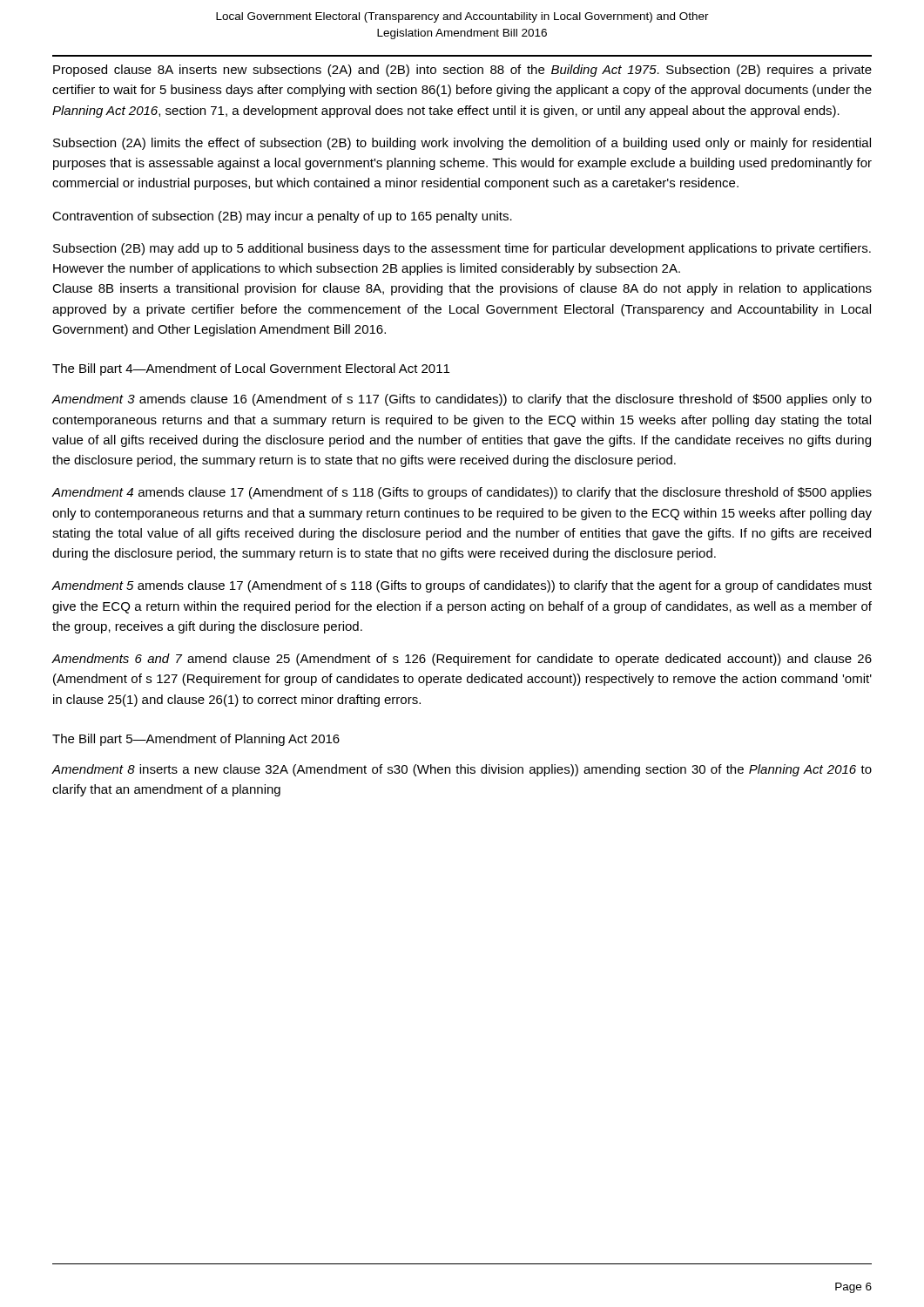This screenshot has height=1307, width=924.
Task: Click on the section header containing "The Bill part 4—Amendment"
Action: [251, 368]
